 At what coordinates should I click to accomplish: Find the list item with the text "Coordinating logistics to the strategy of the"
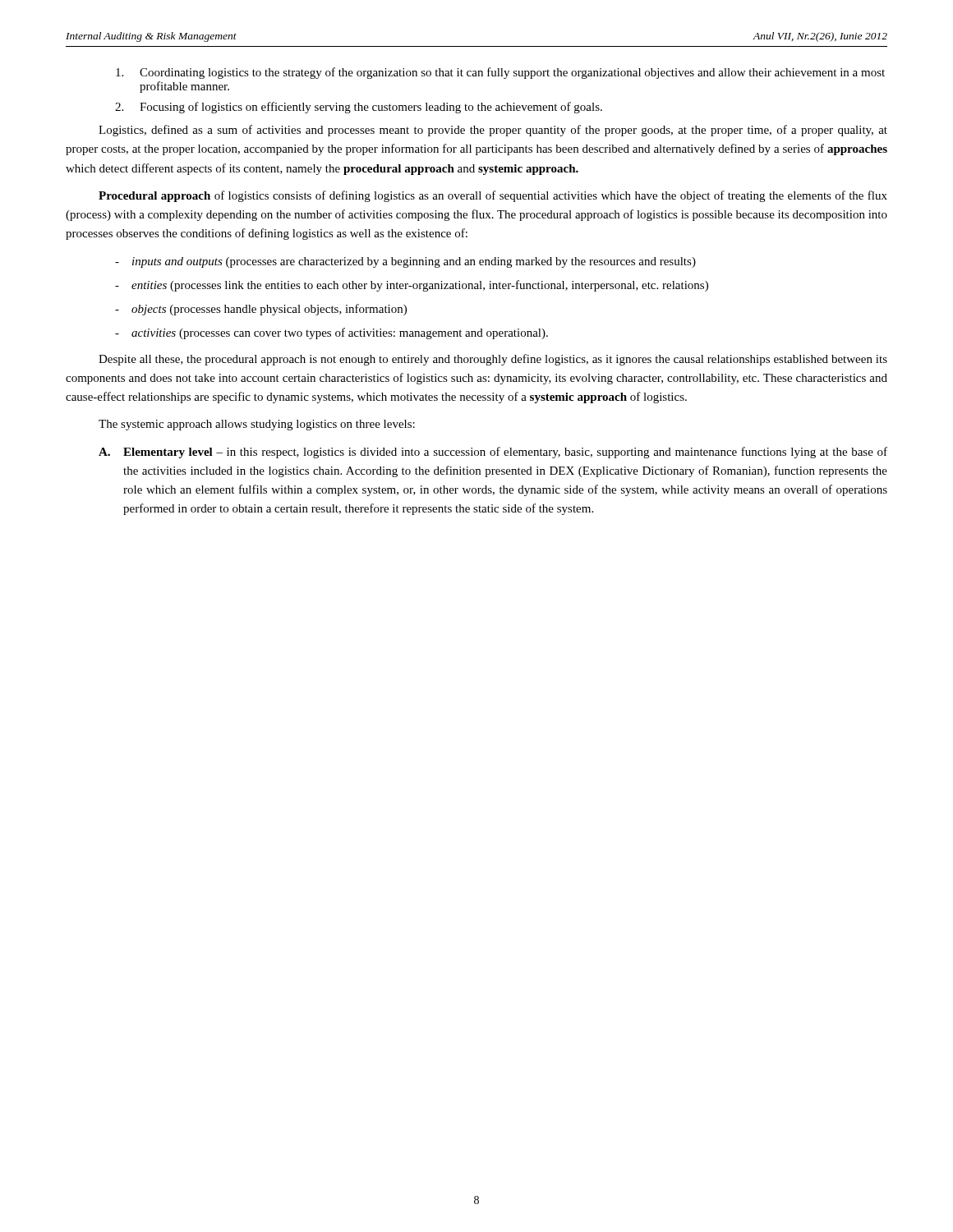tap(501, 80)
